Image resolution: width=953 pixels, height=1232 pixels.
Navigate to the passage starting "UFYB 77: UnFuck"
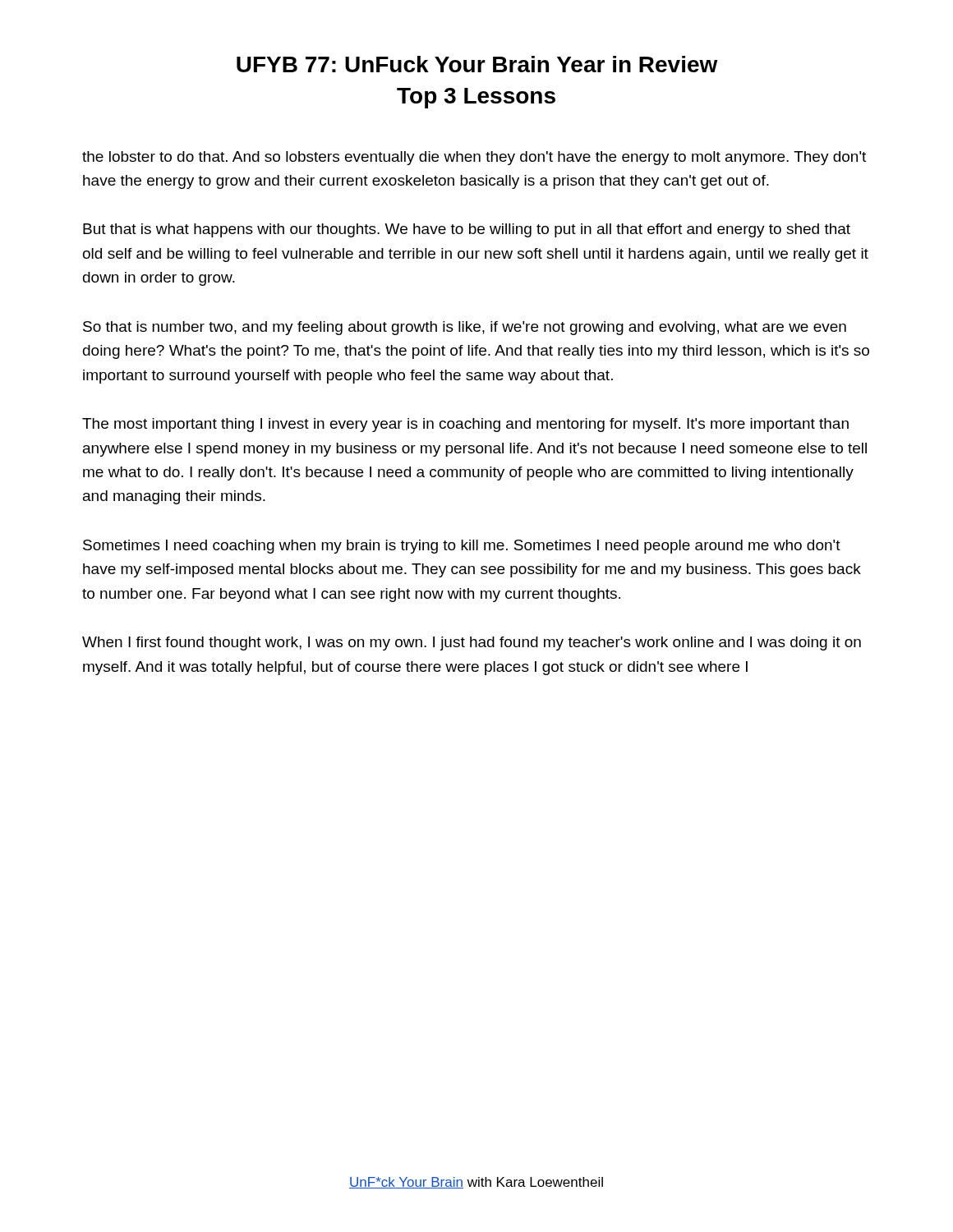click(x=476, y=80)
